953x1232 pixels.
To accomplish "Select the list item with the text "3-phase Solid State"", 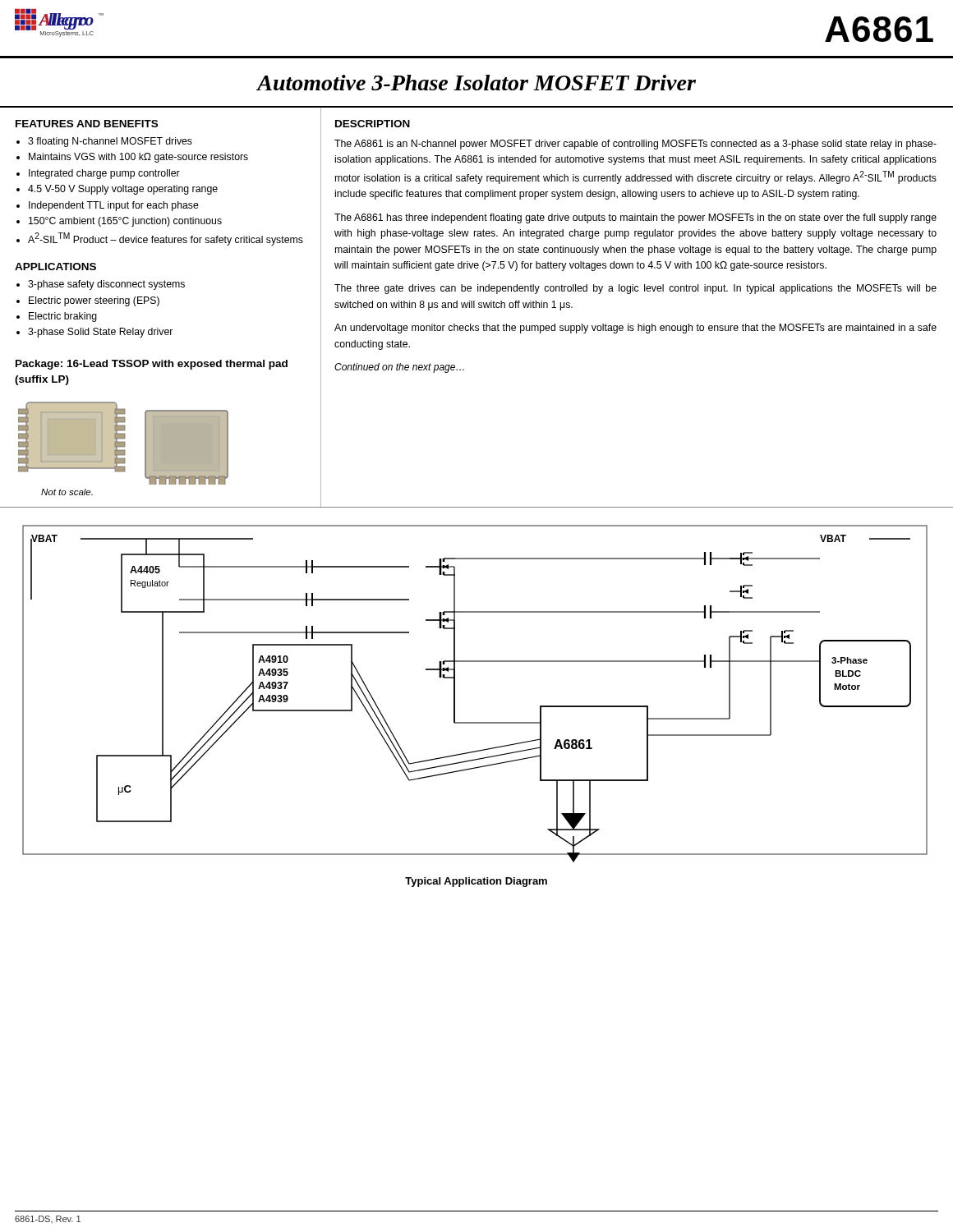I will 168,332.
